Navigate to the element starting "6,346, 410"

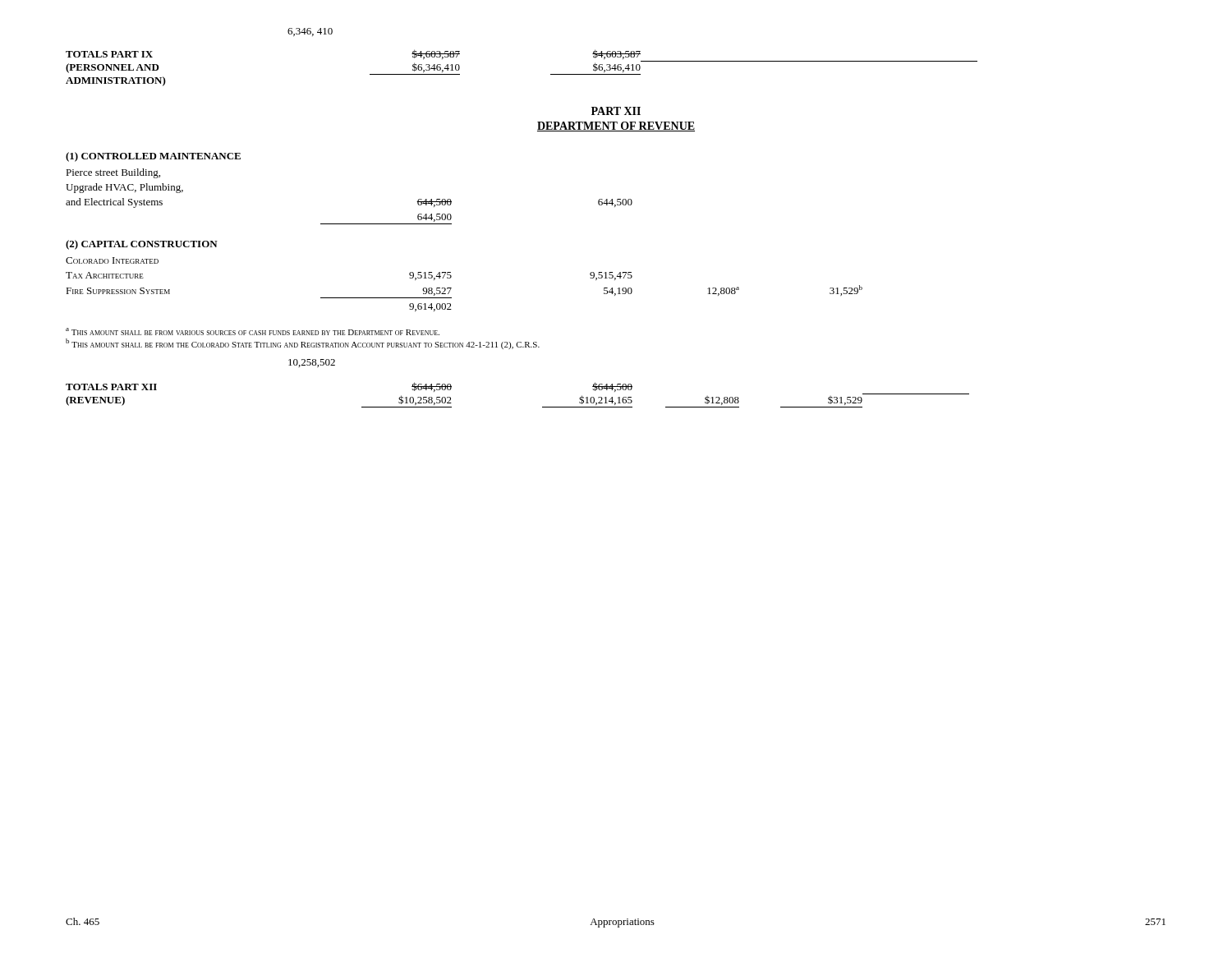(x=310, y=31)
